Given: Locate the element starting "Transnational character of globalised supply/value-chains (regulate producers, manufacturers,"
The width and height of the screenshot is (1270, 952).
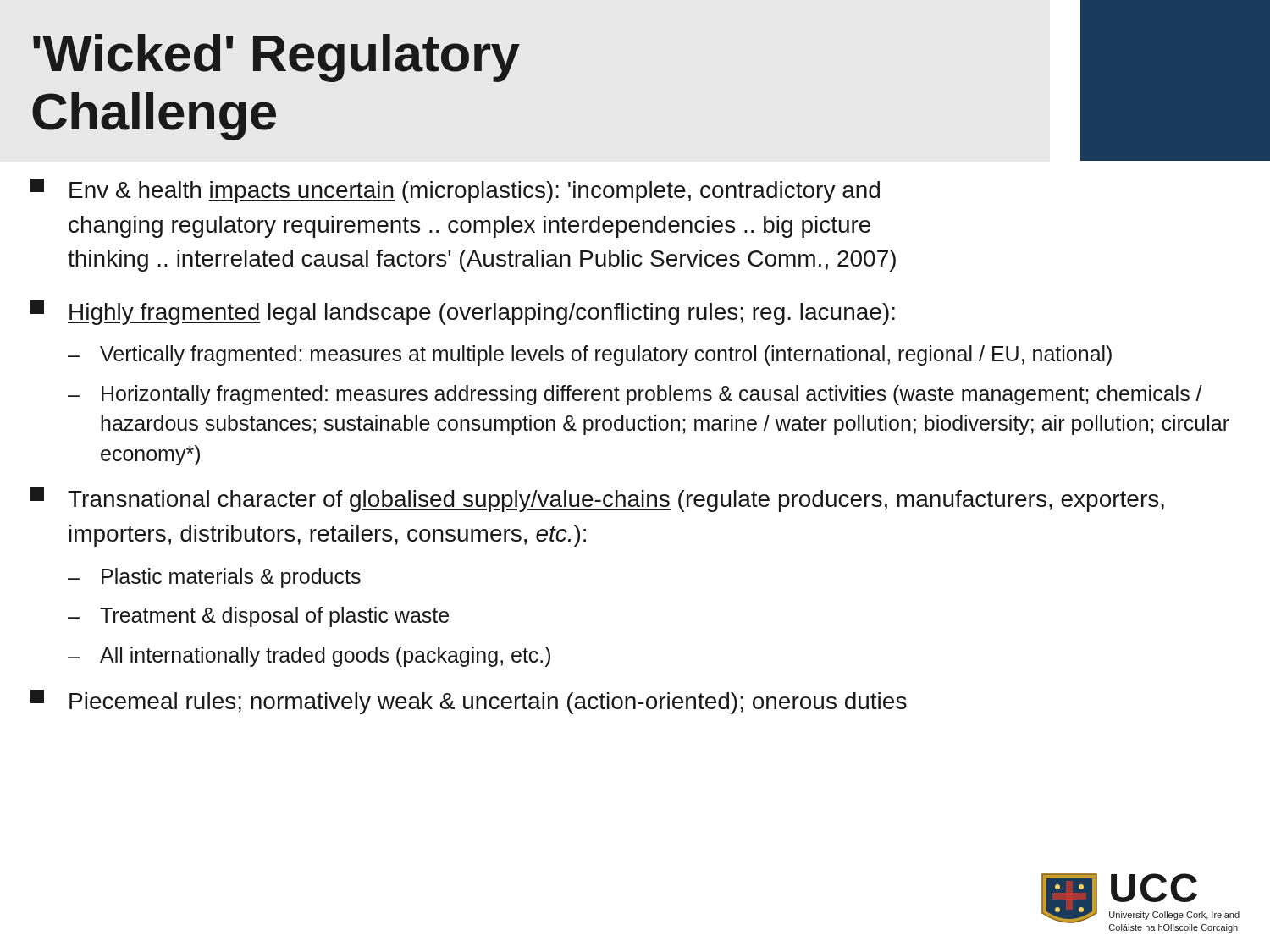Looking at the screenshot, I should tap(597, 500).
